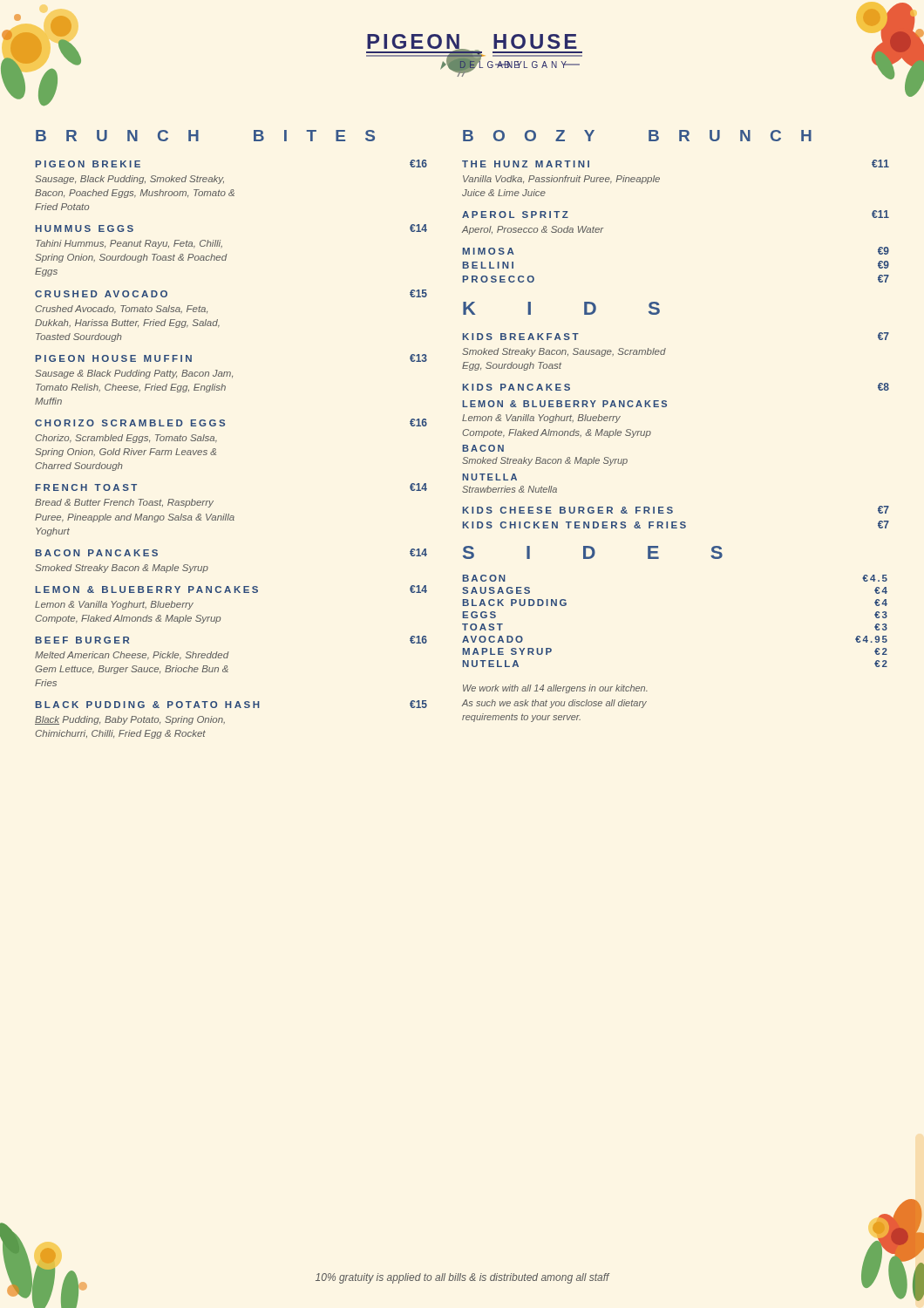The height and width of the screenshot is (1308, 924).
Task: Select the region starting "CRUSHED AVOCADO €15"
Action: [x=95, y=293]
